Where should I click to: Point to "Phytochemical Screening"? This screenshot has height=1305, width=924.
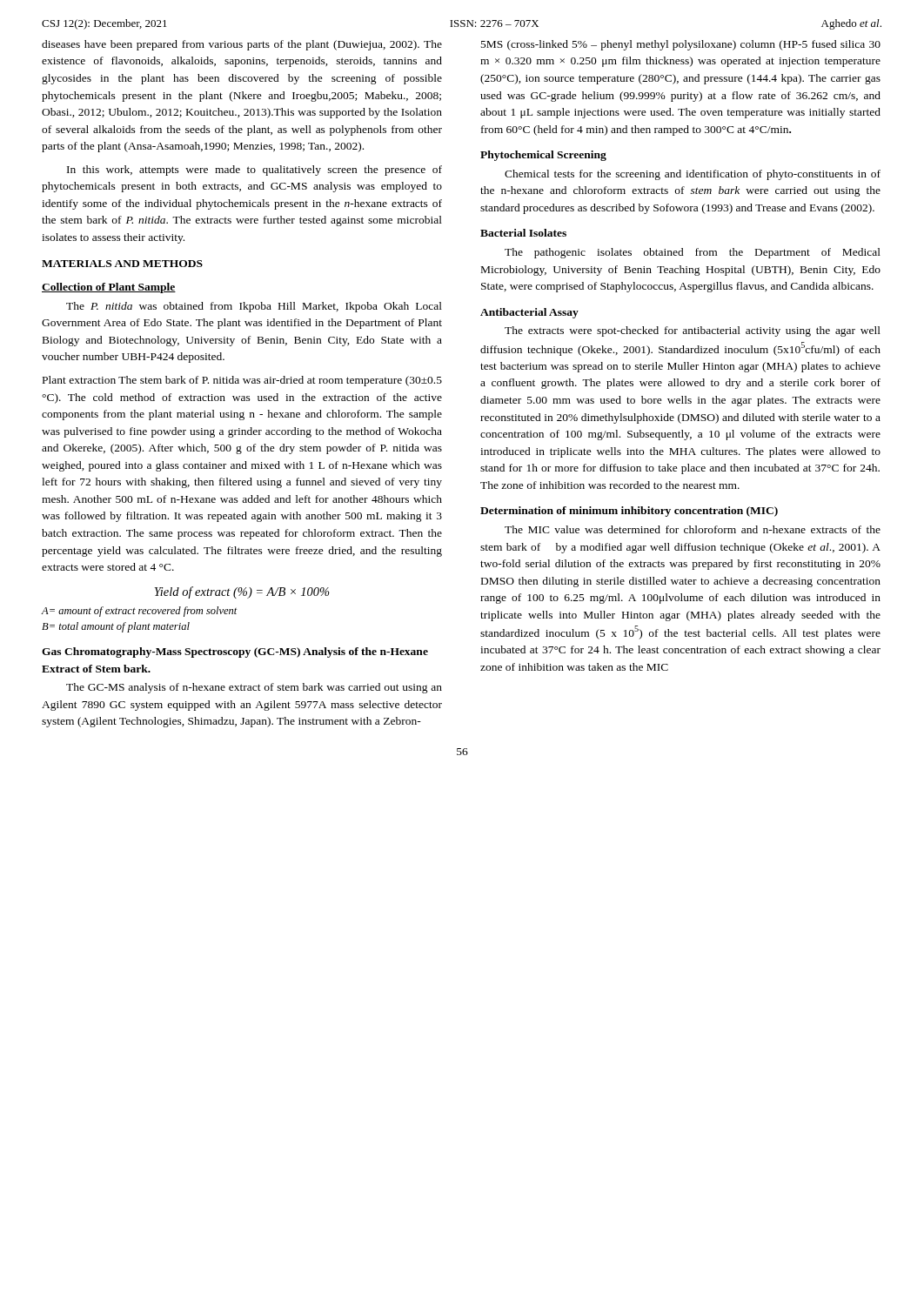[x=543, y=155]
